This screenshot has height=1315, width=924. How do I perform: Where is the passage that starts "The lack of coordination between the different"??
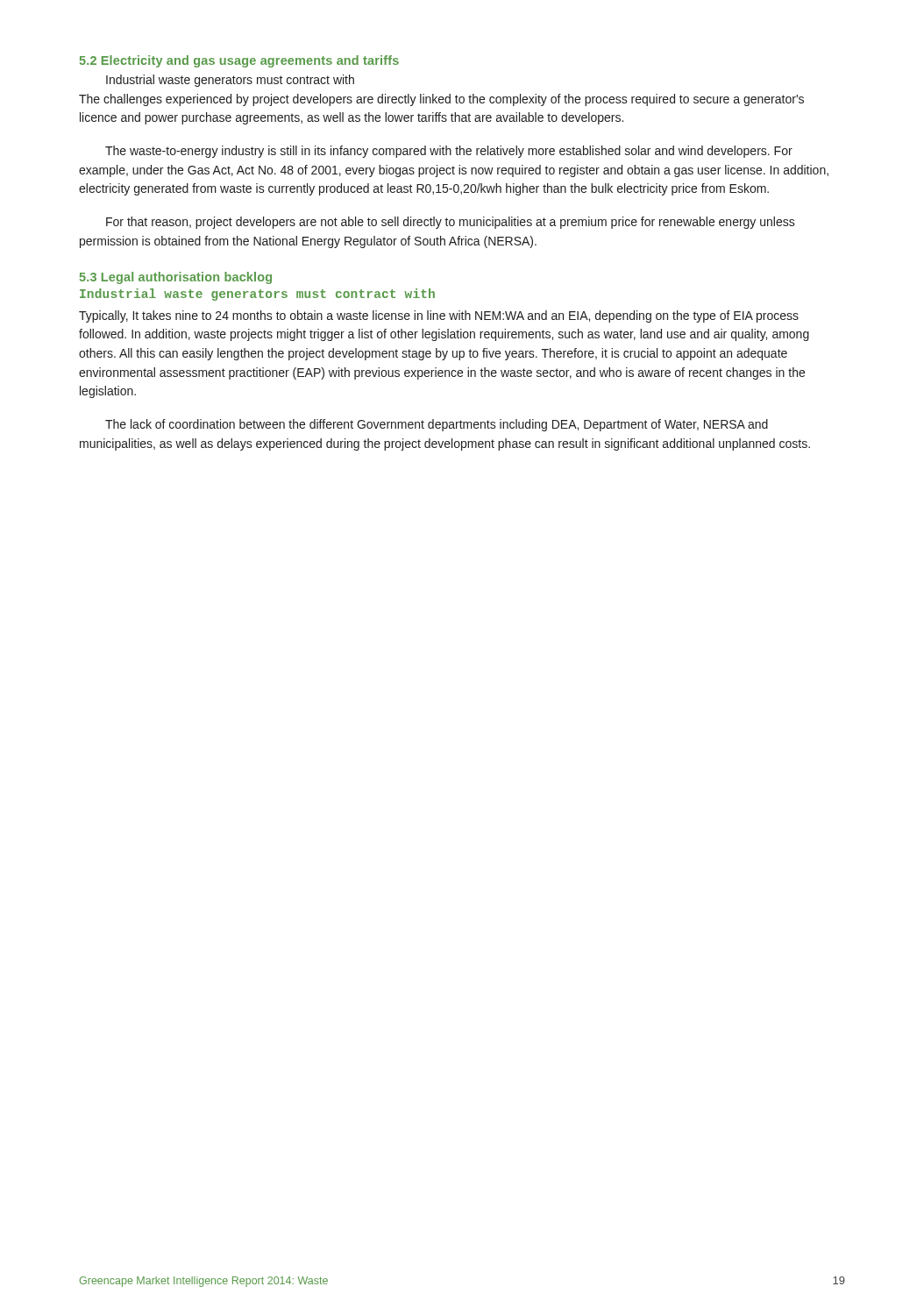tap(462, 435)
